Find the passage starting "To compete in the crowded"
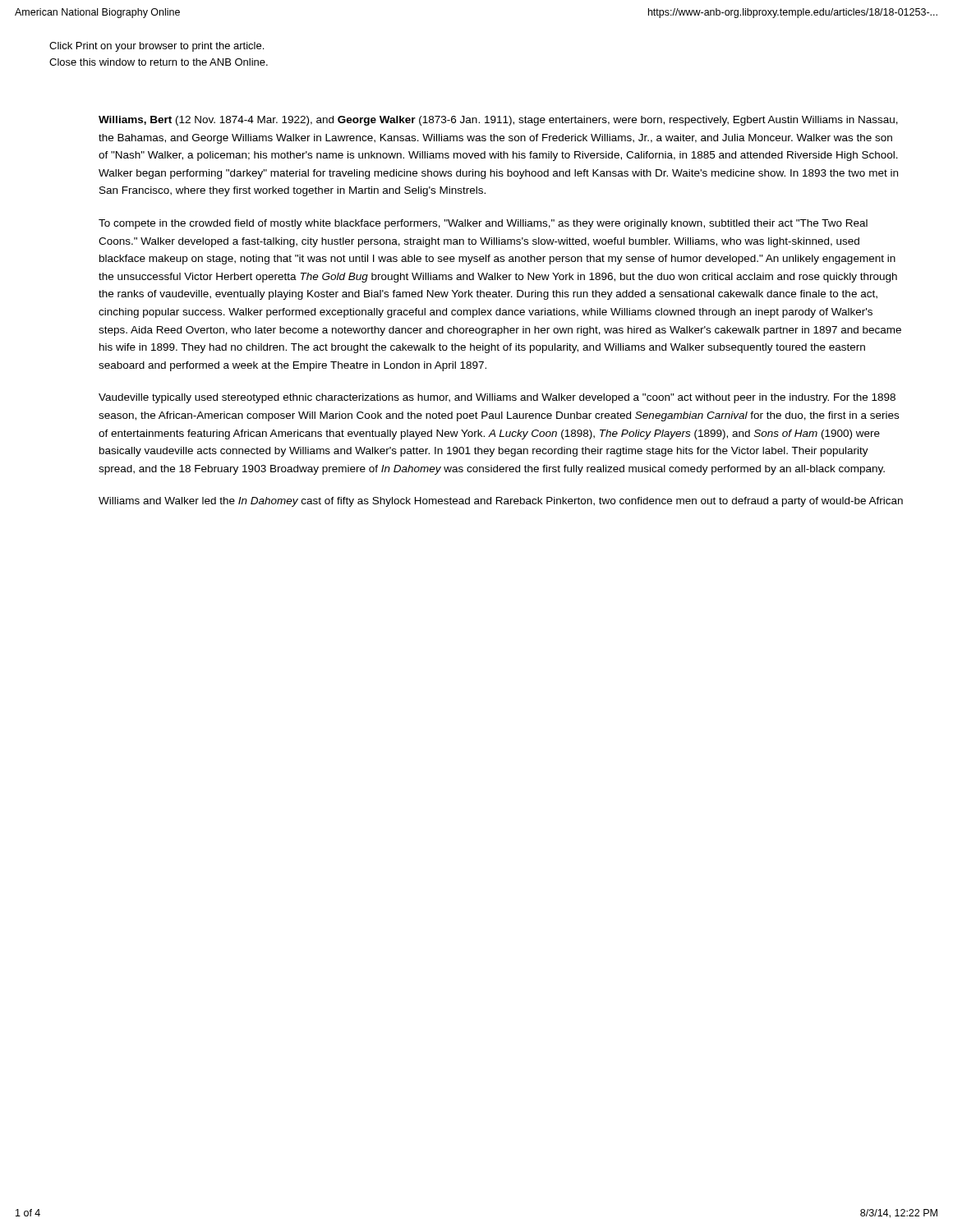Screen dimensions: 1232x953 (500, 294)
